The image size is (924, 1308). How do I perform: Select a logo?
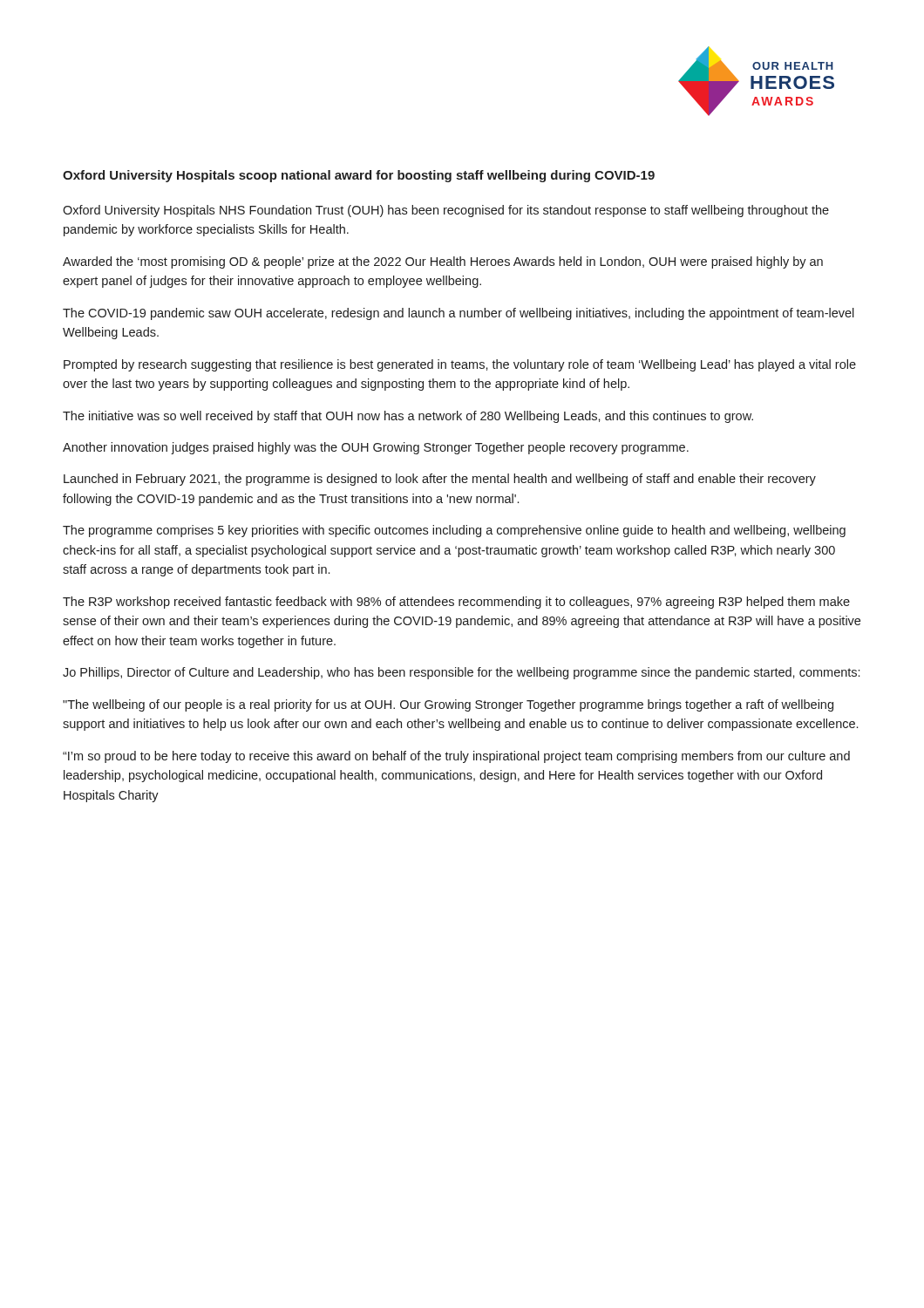click(765, 81)
